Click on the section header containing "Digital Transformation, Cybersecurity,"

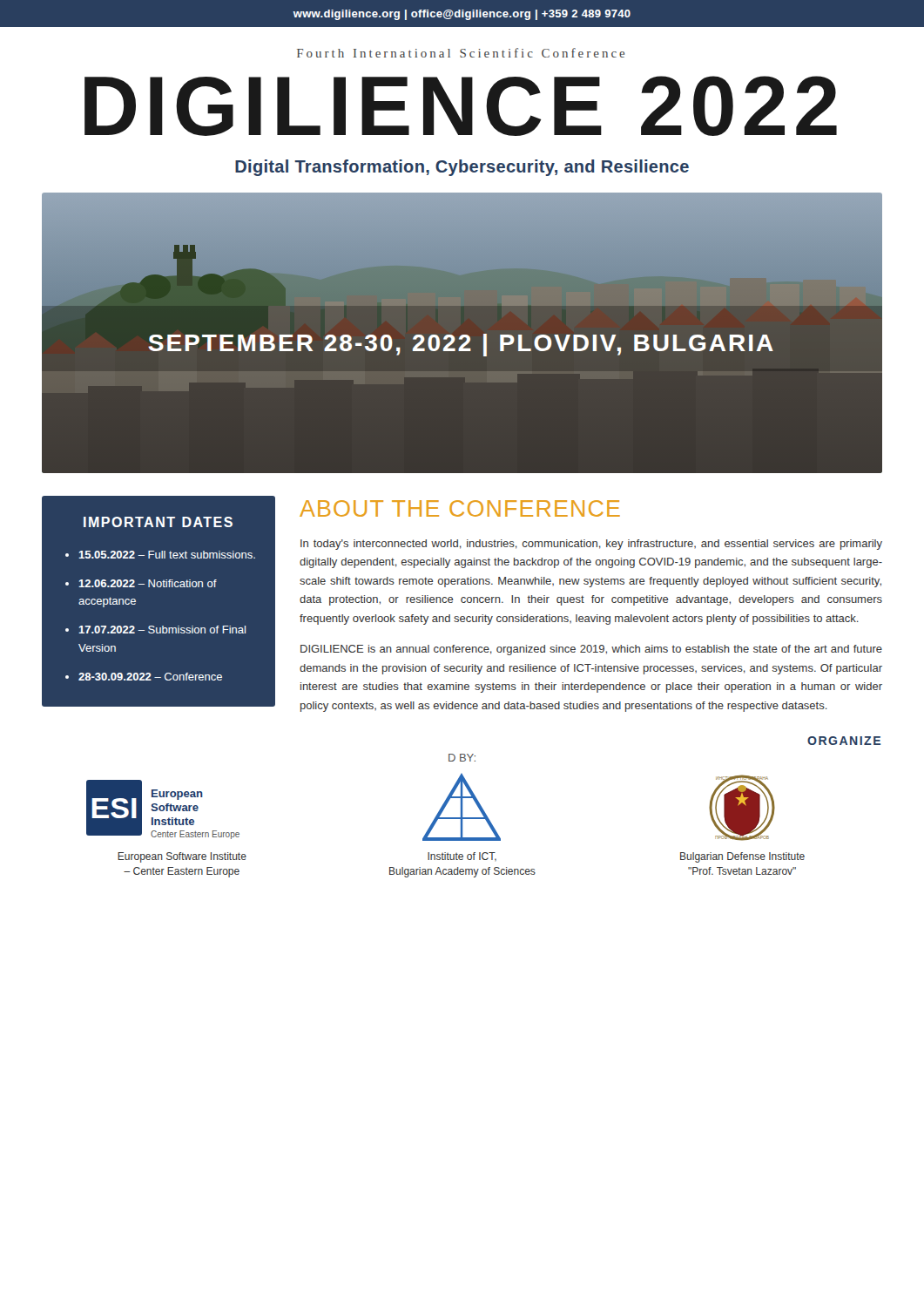click(462, 166)
